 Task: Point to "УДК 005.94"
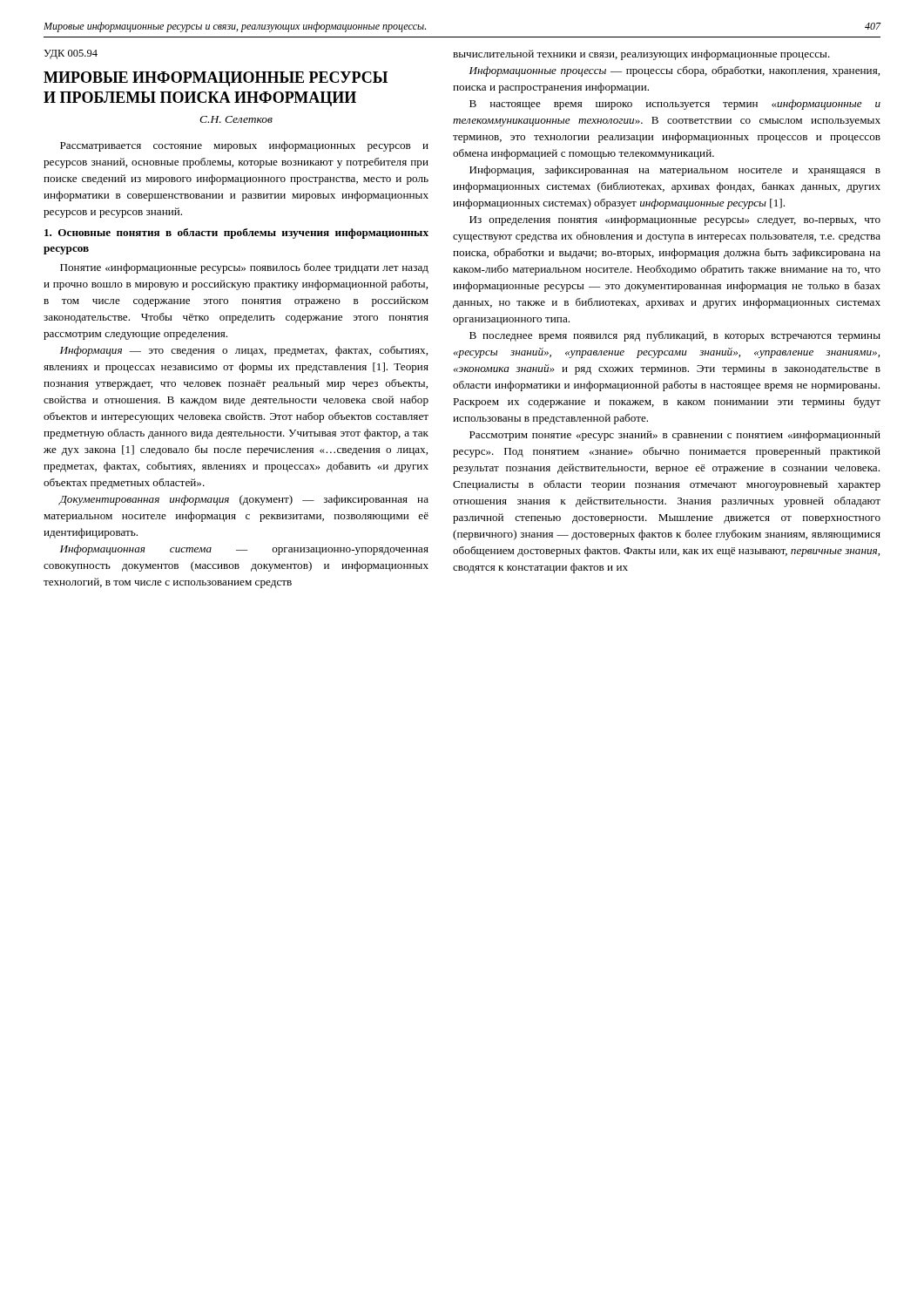tap(71, 53)
